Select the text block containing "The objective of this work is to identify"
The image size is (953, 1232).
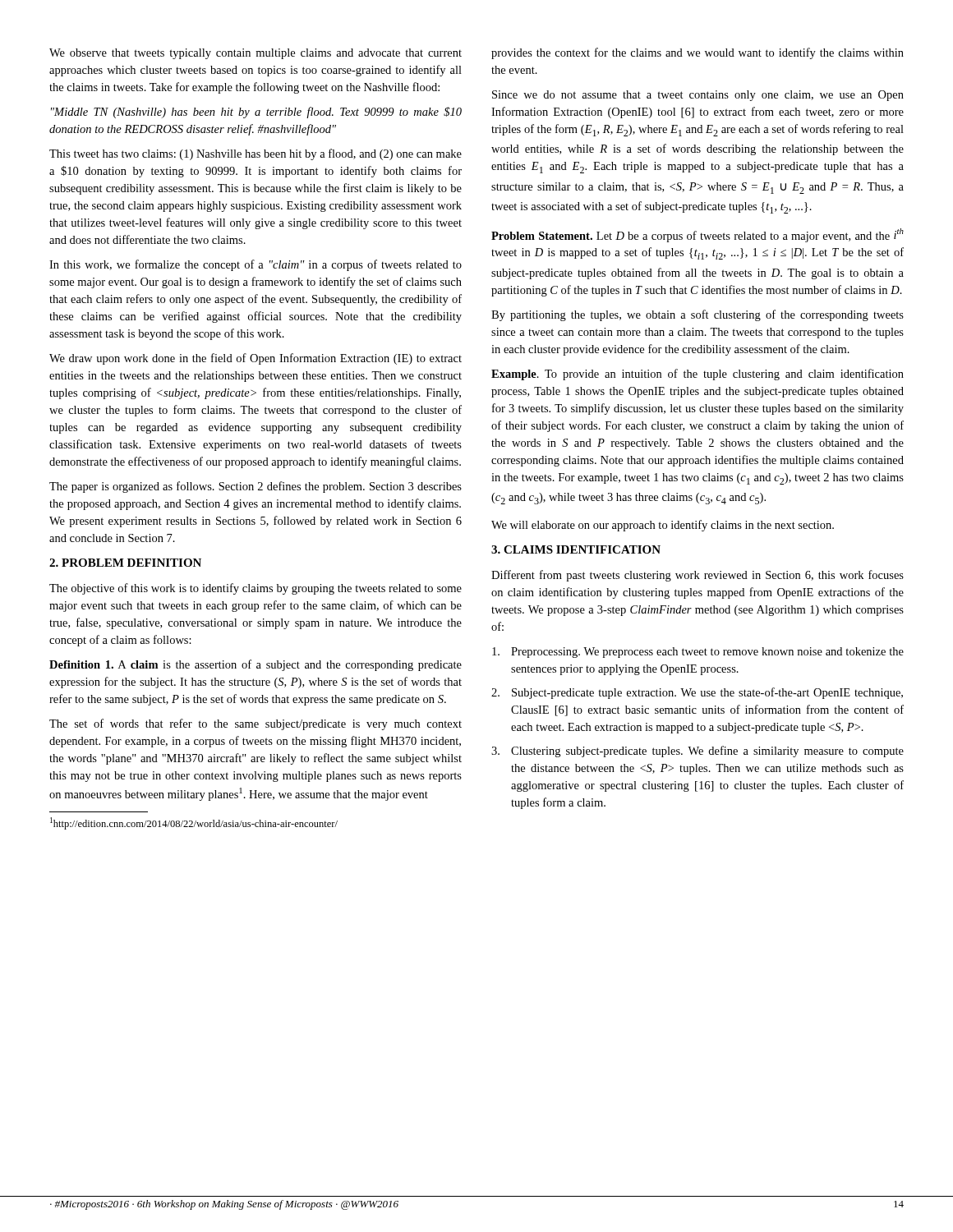click(x=255, y=615)
